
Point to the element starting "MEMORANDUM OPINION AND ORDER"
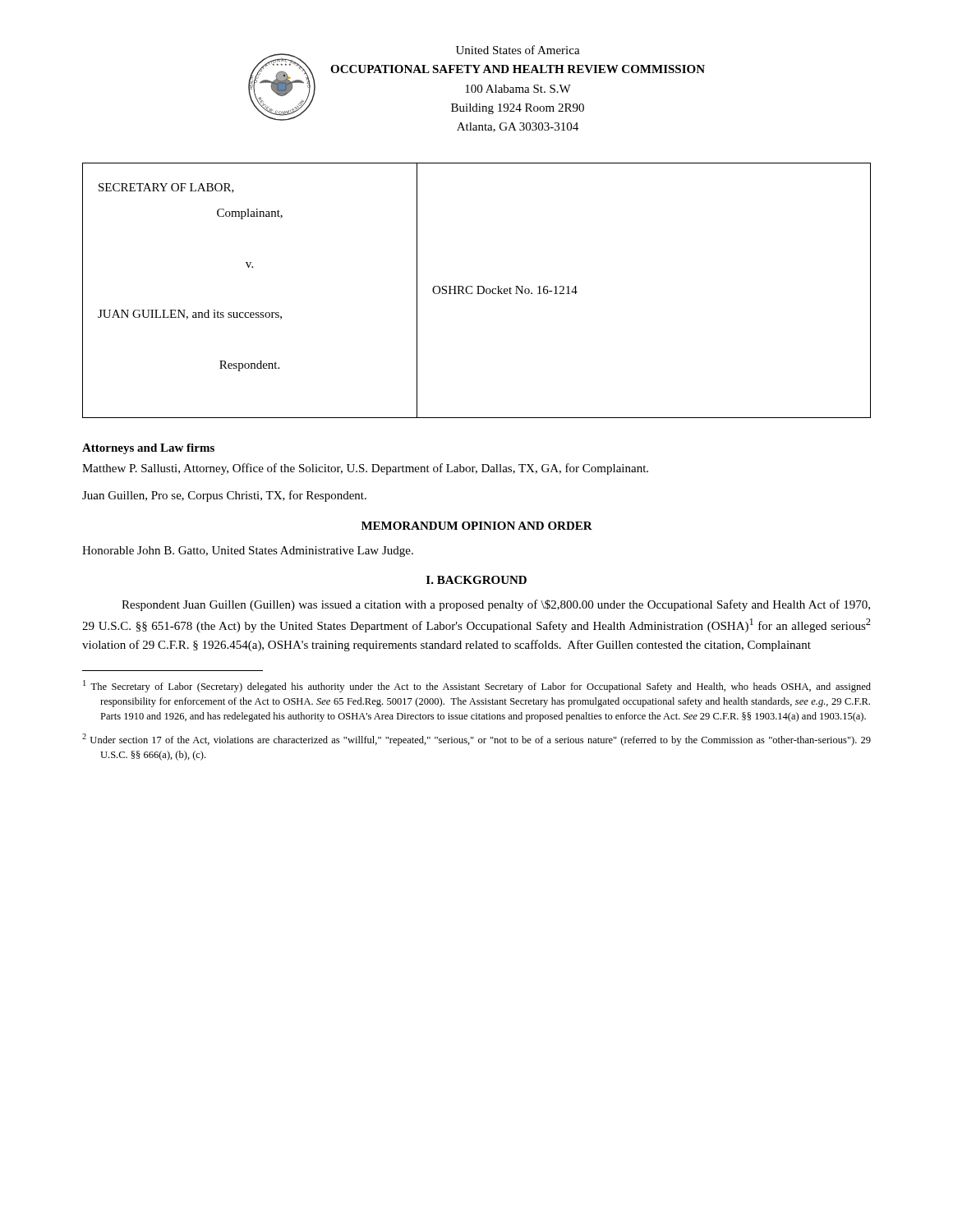pyautogui.click(x=476, y=525)
